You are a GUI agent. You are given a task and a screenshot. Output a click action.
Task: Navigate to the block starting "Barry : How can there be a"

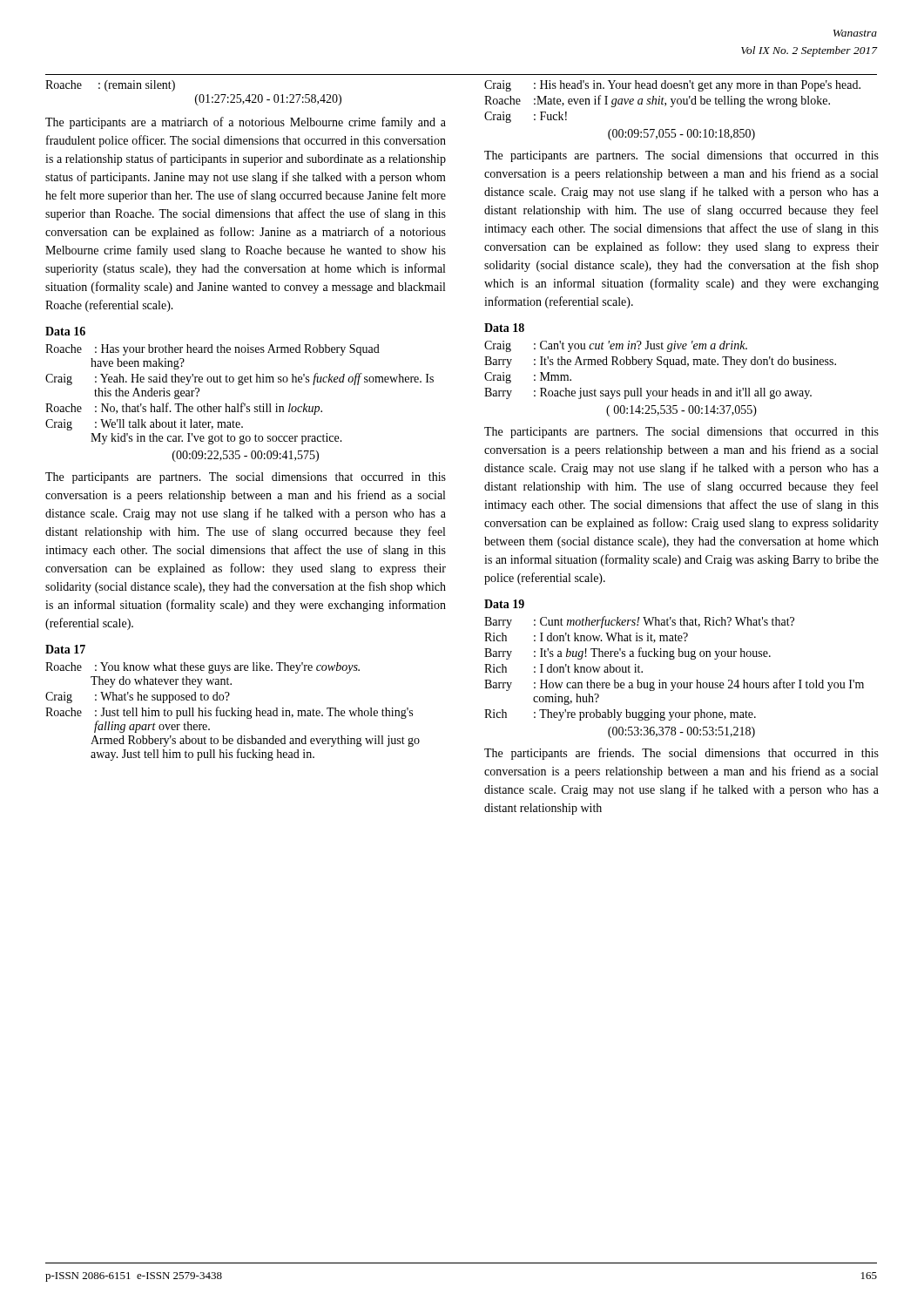[x=681, y=692]
